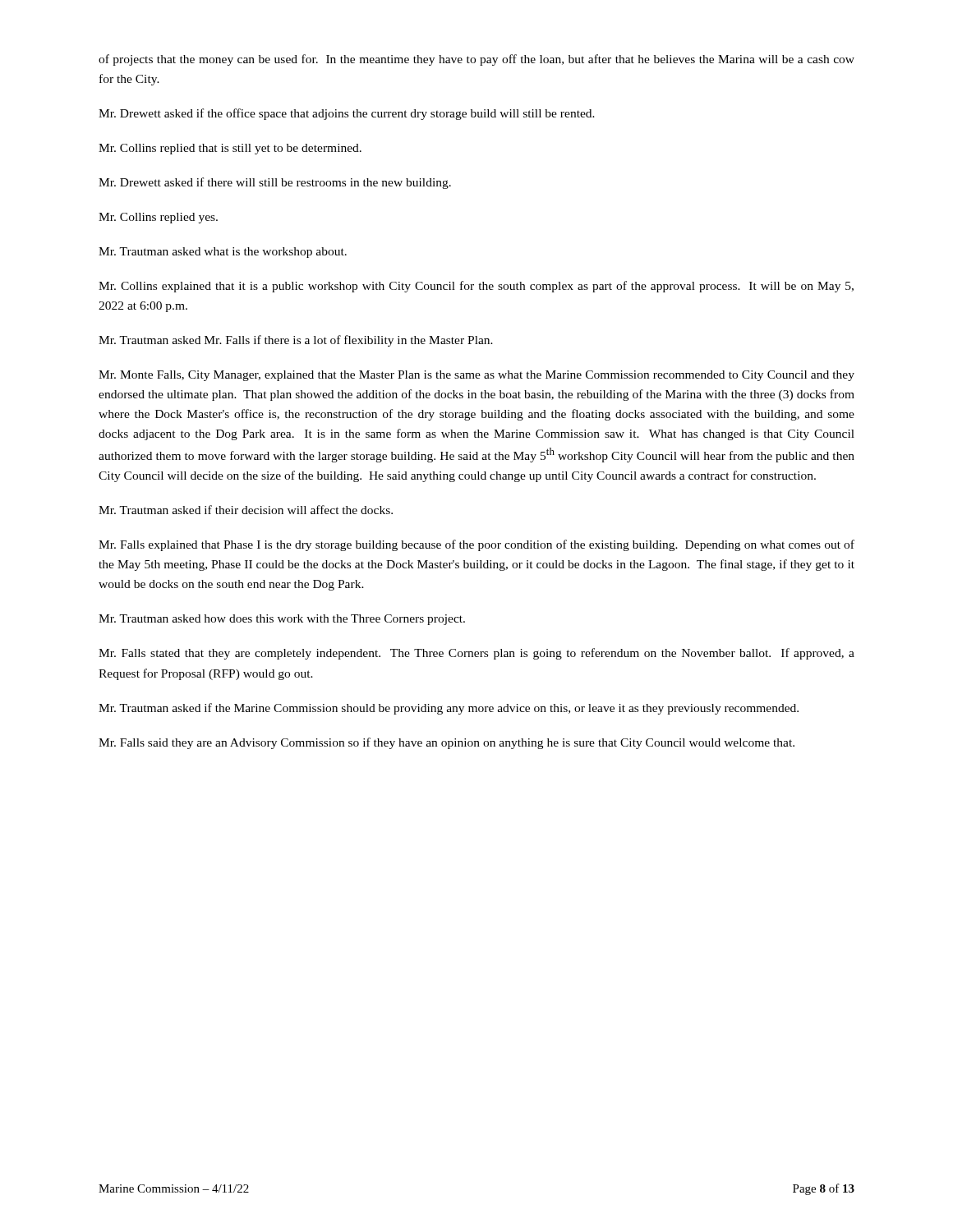Viewport: 953px width, 1232px height.
Task: Select the text starting "Mr. Monte Falls, City Manager,"
Action: (x=476, y=425)
